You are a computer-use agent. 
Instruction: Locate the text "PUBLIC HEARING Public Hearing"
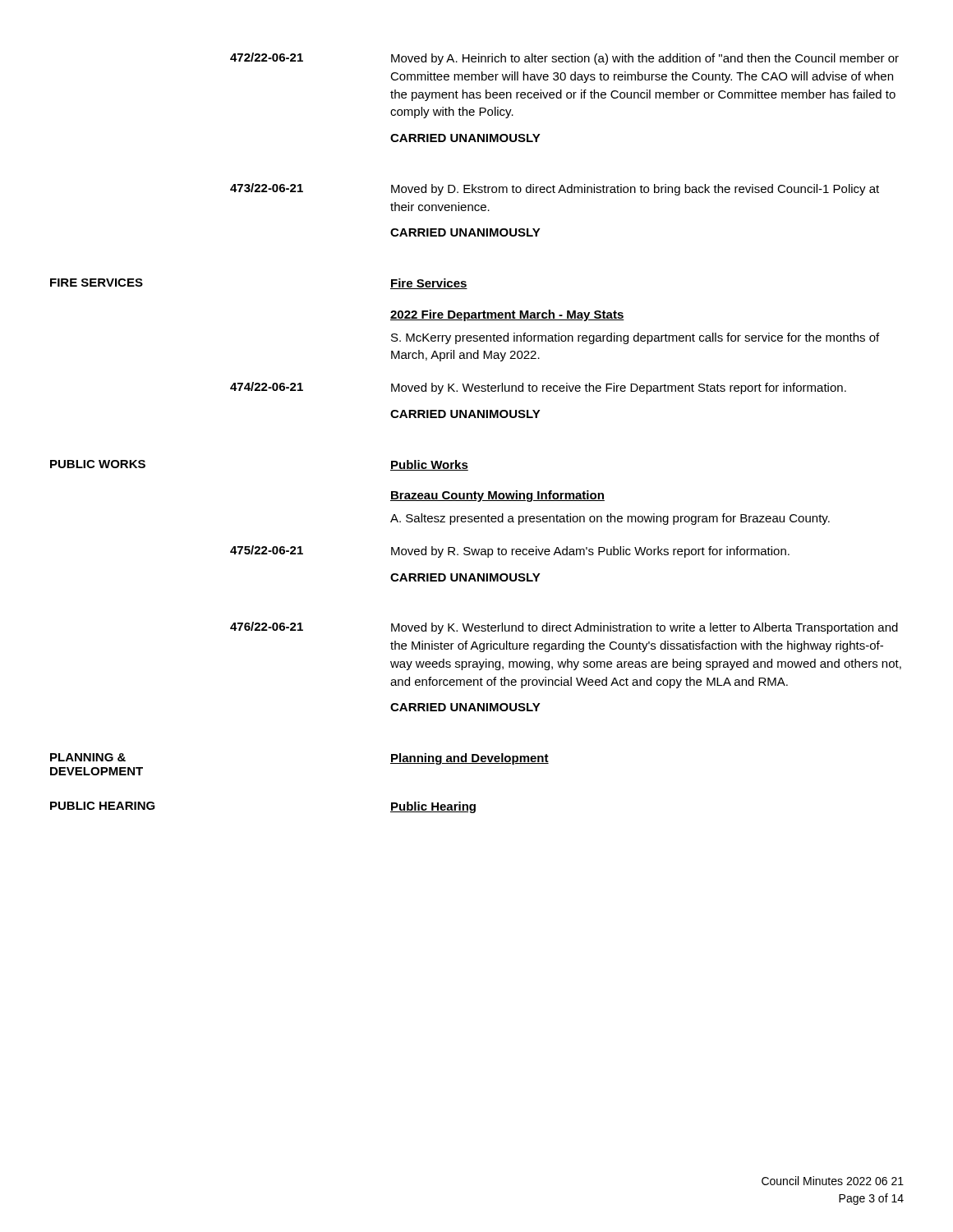pyautogui.click(x=476, y=806)
